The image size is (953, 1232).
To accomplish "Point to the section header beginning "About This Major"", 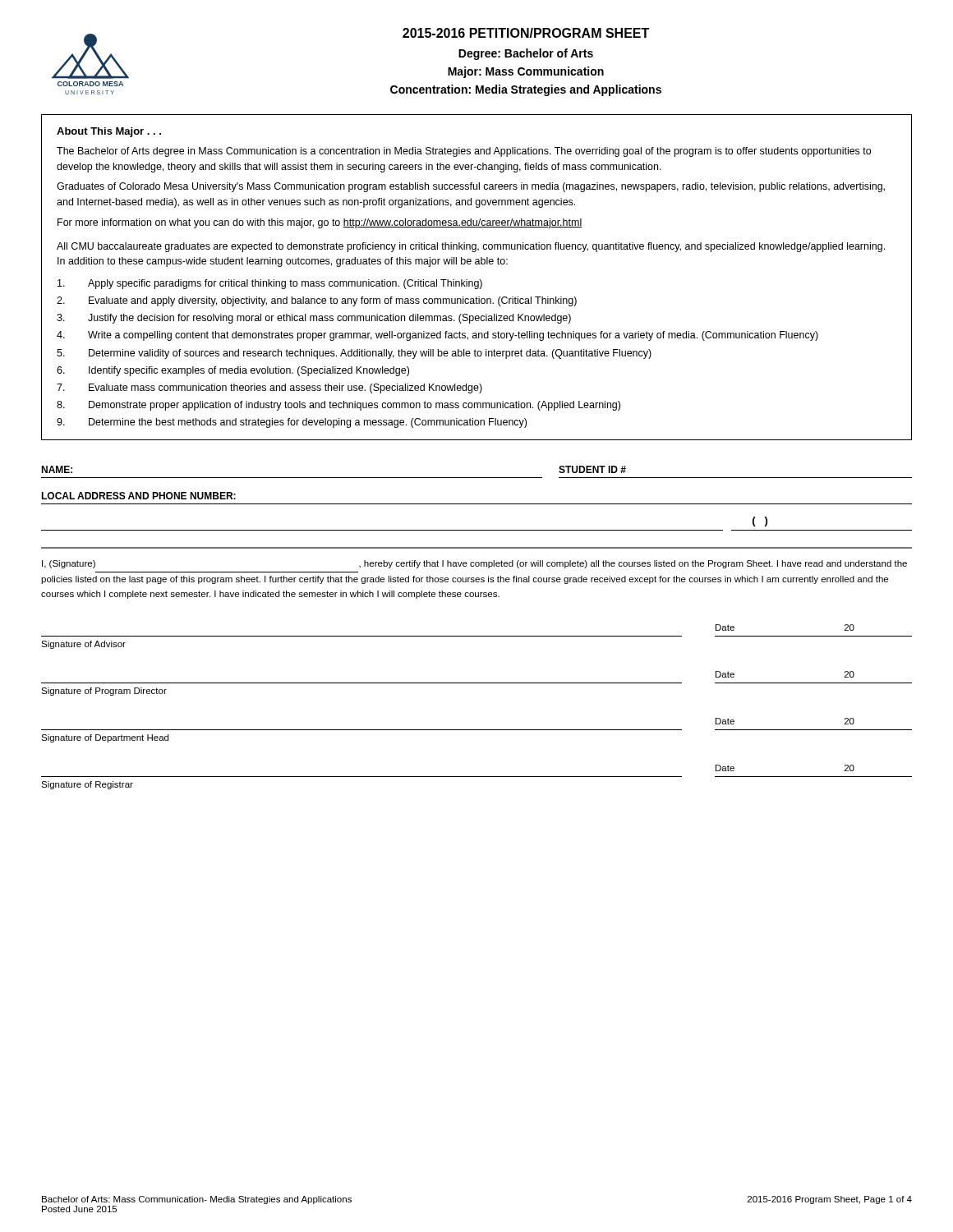I will click(x=109, y=131).
